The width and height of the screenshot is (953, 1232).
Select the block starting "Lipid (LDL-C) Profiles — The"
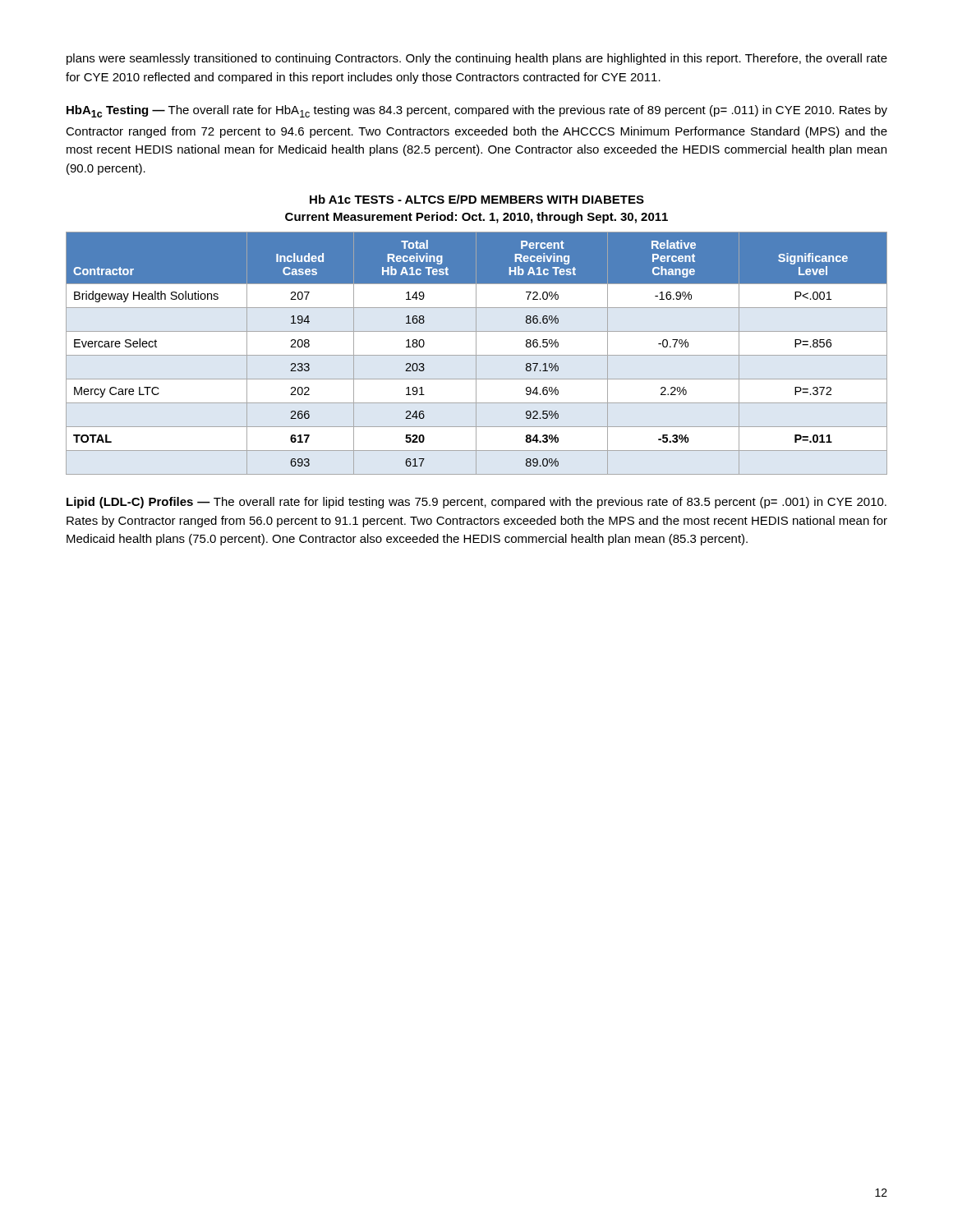[x=476, y=520]
